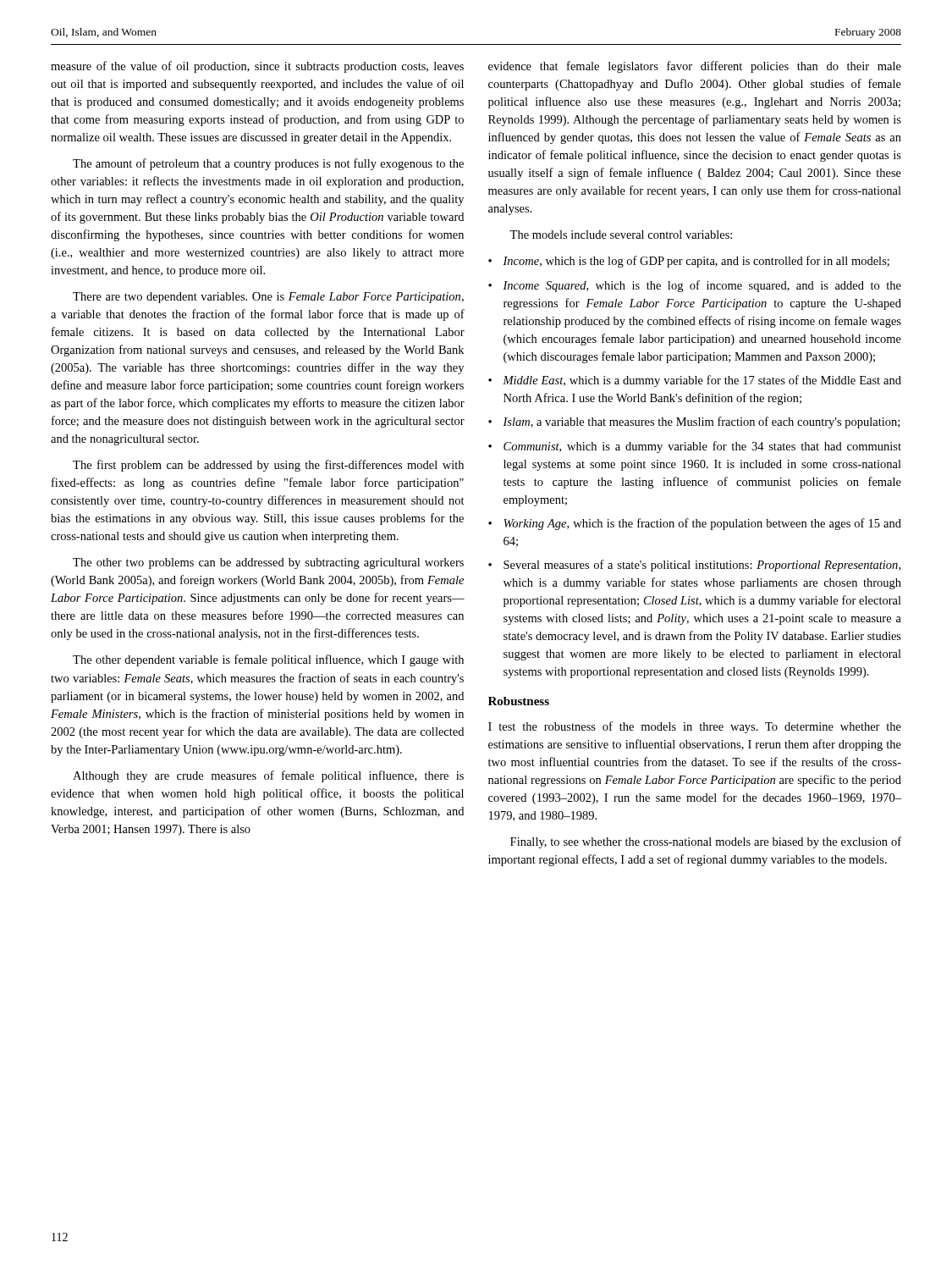Find the block on this page that starts "measure of the"
Image resolution: width=952 pixels, height=1270 pixels.
(257, 67)
